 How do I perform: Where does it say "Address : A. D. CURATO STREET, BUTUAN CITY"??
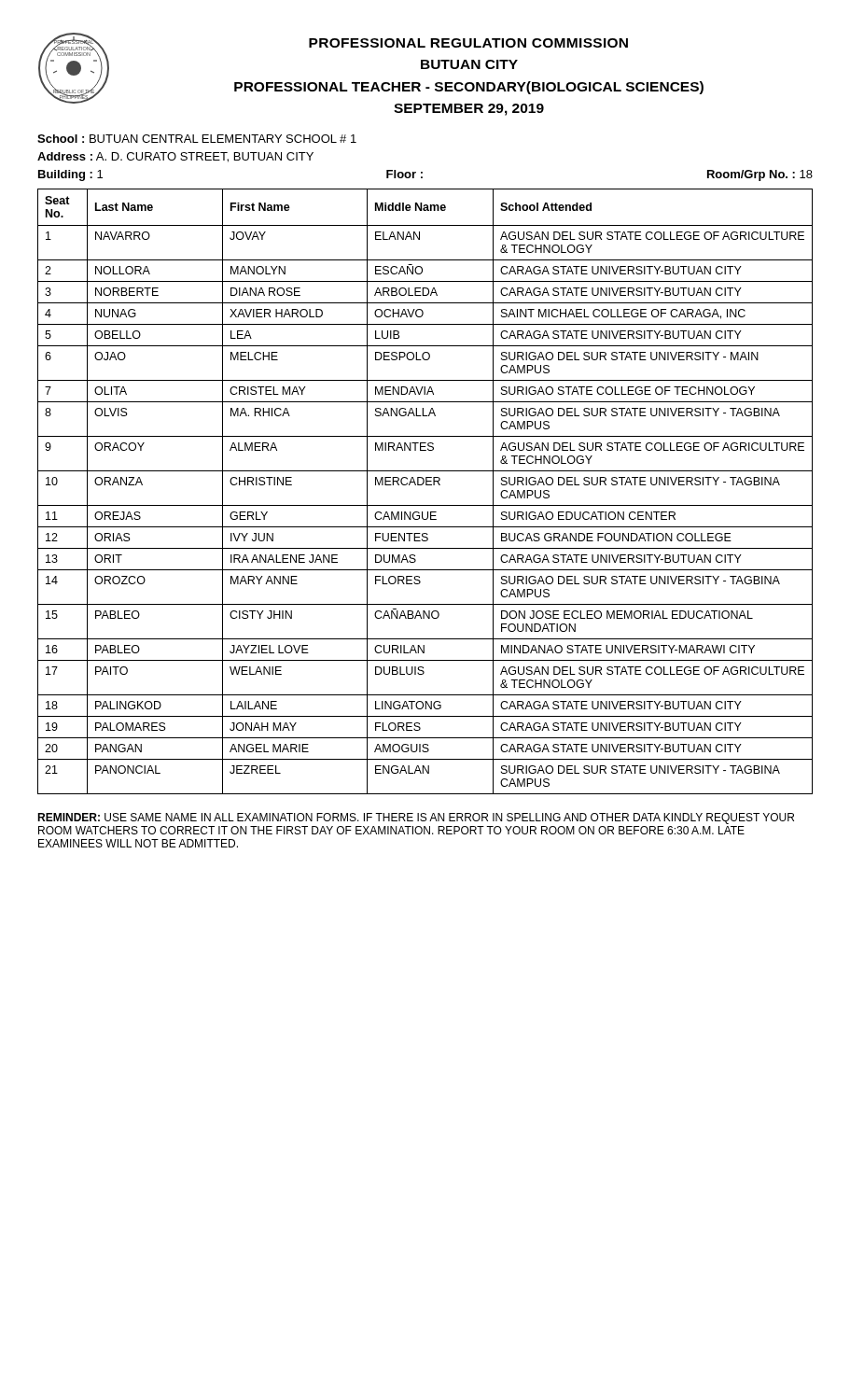click(x=176, y=156)
